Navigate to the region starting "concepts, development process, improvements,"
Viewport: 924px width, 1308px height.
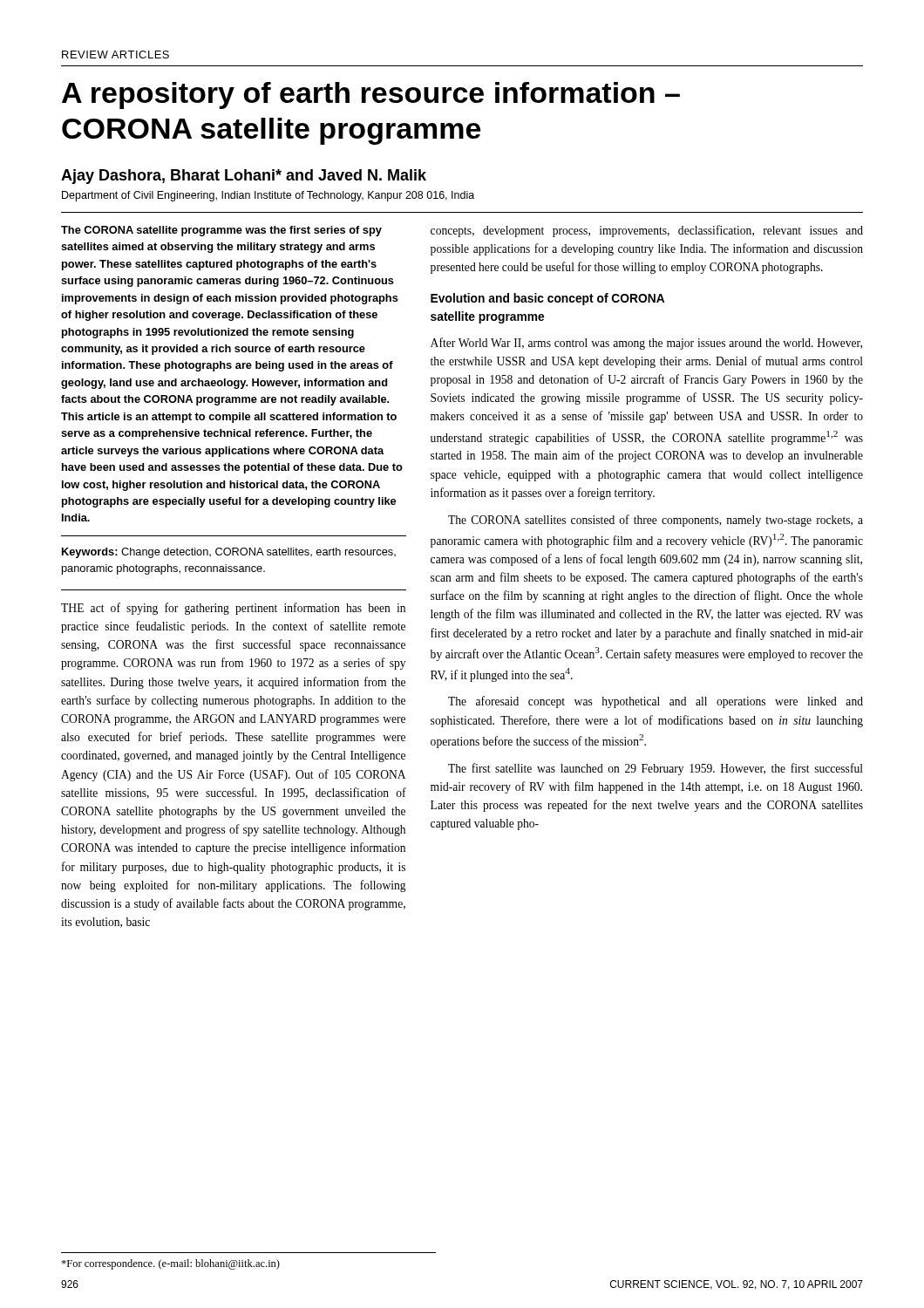[x=647, y=527]
